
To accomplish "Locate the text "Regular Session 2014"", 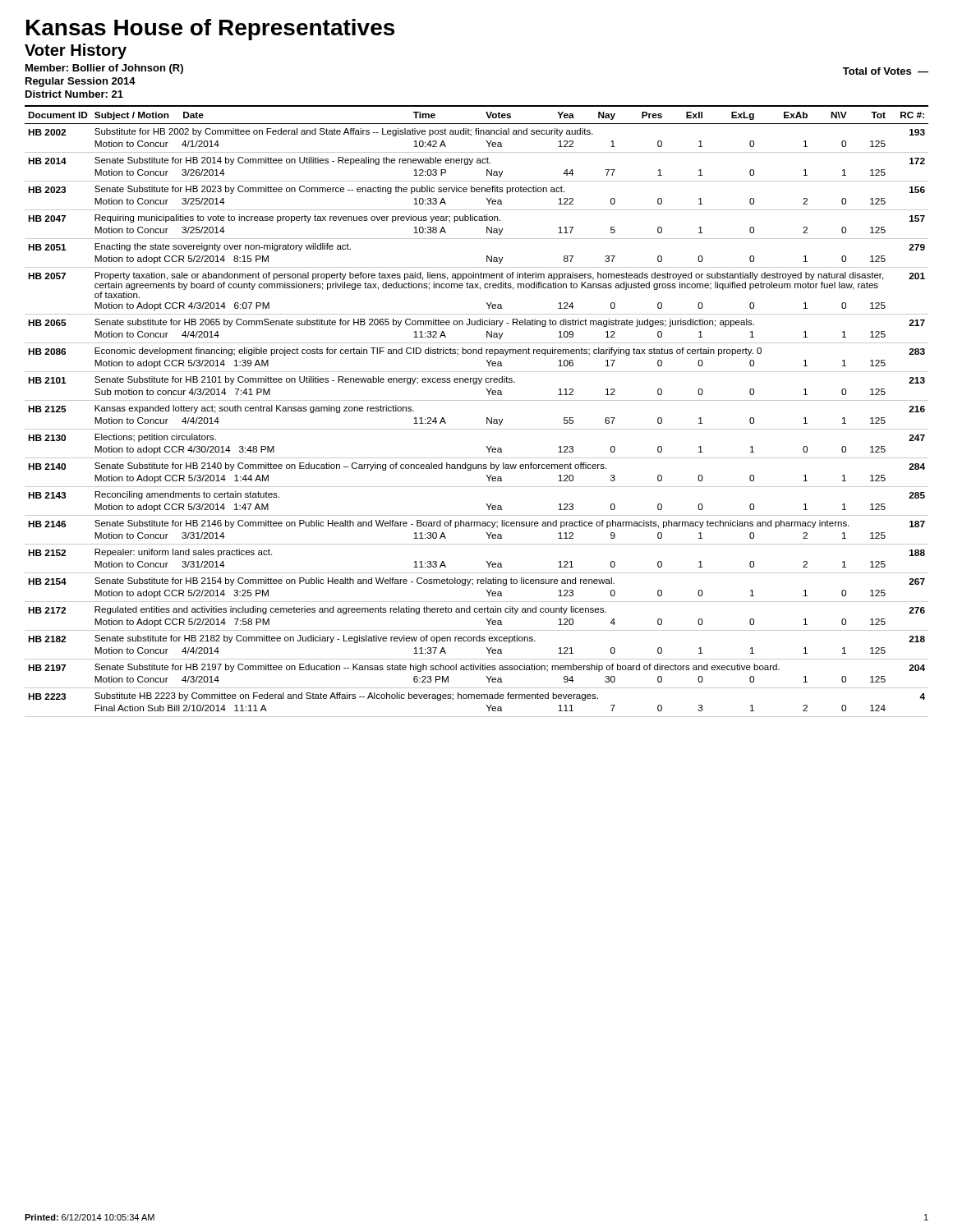I will pyautogui.click(x=80, y=81).
